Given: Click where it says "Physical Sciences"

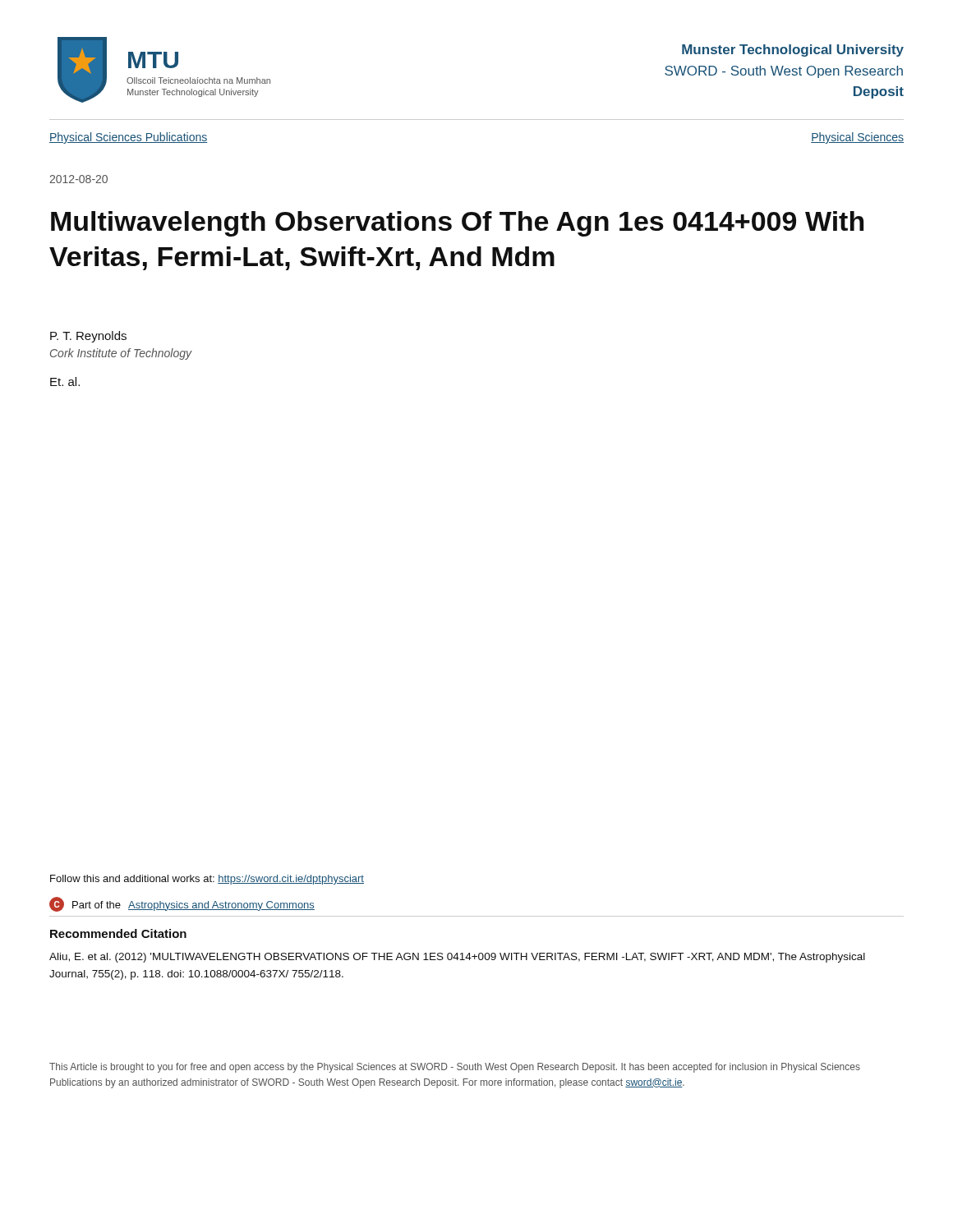Looking at the screenshot, I should (x=857, y=137).
